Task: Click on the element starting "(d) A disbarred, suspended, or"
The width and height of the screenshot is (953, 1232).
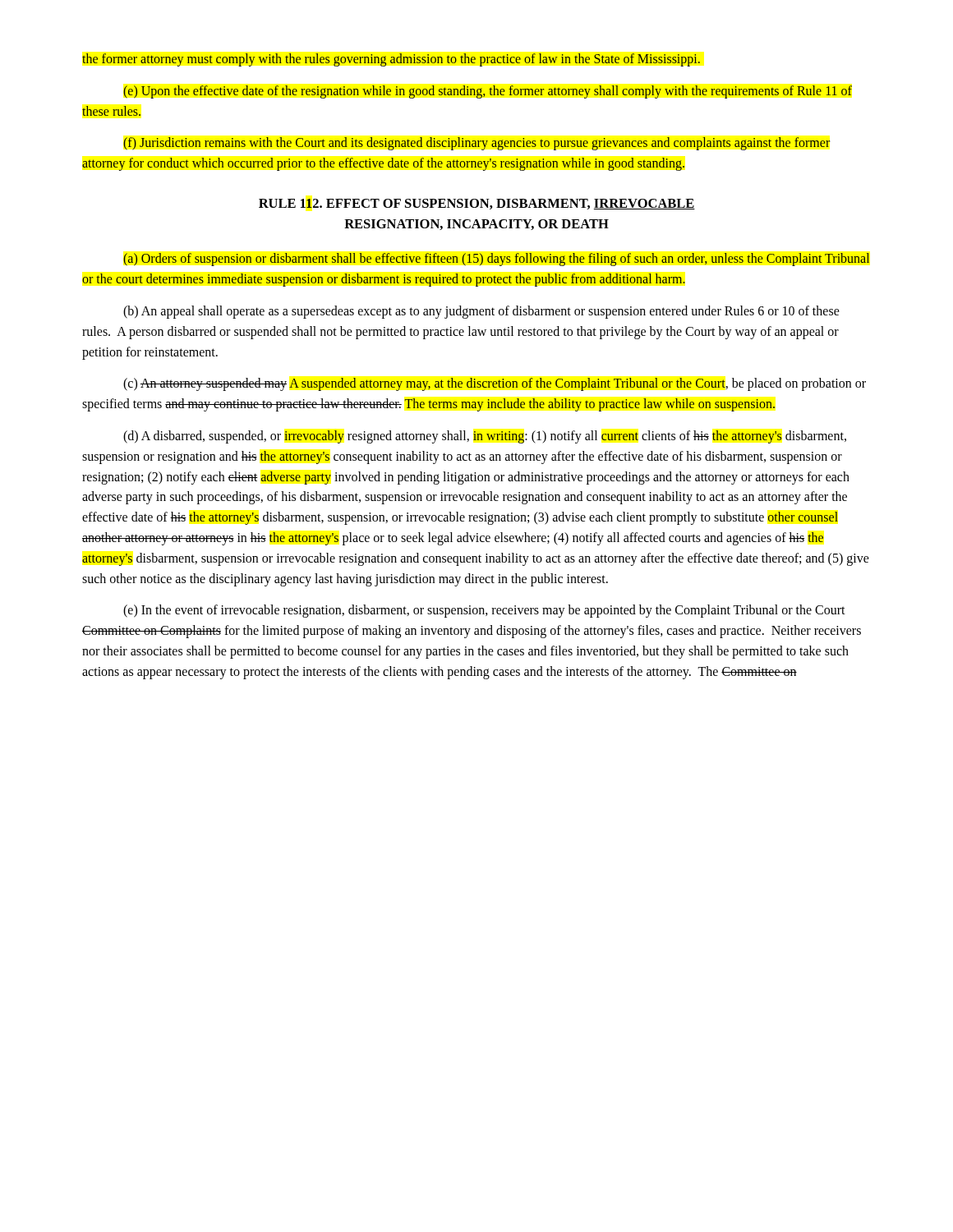Action: coord(476,508)
